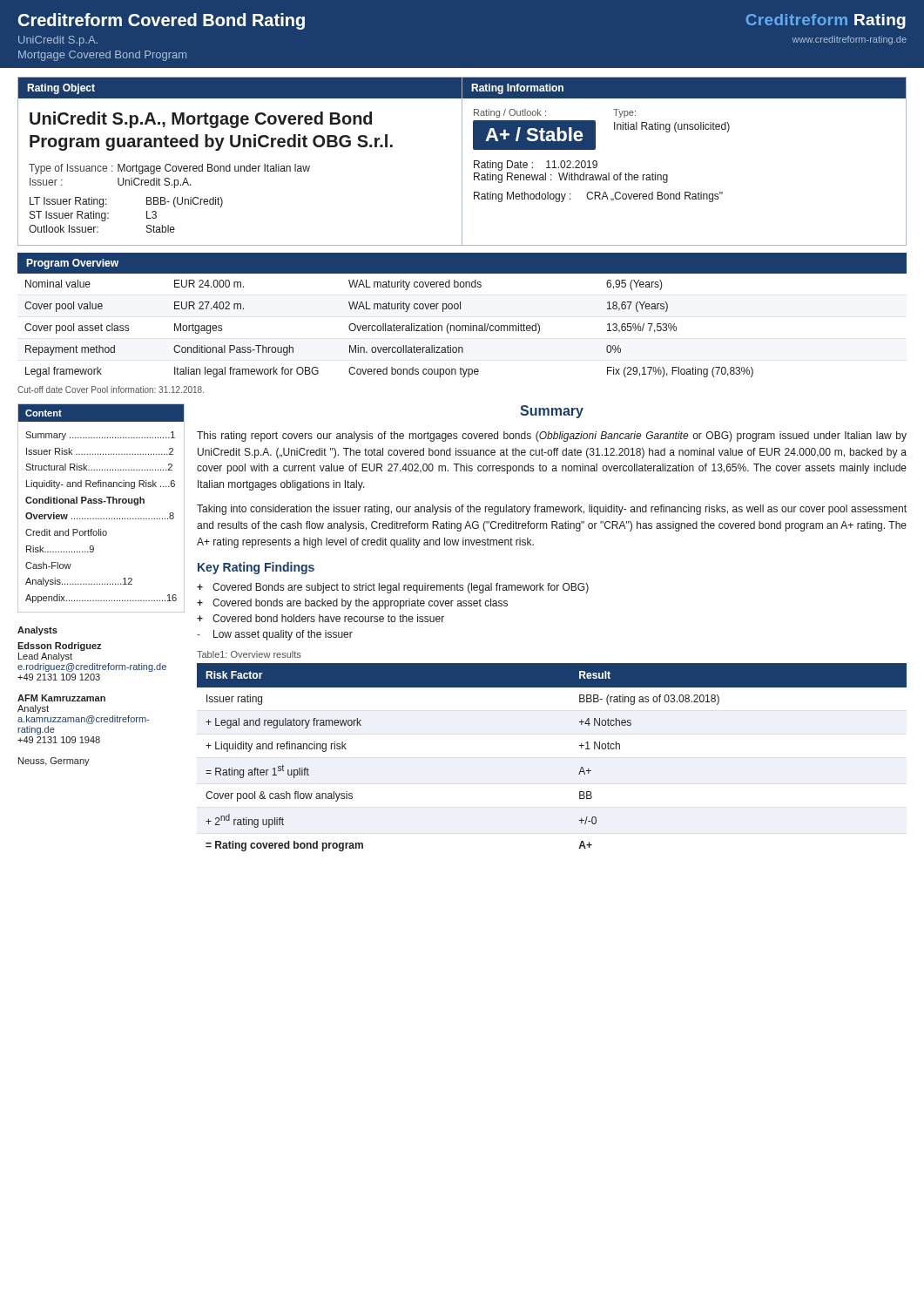Find the element starting "Program Overview"
This screenshot has height=1307, width=924.
coord(72,263)
